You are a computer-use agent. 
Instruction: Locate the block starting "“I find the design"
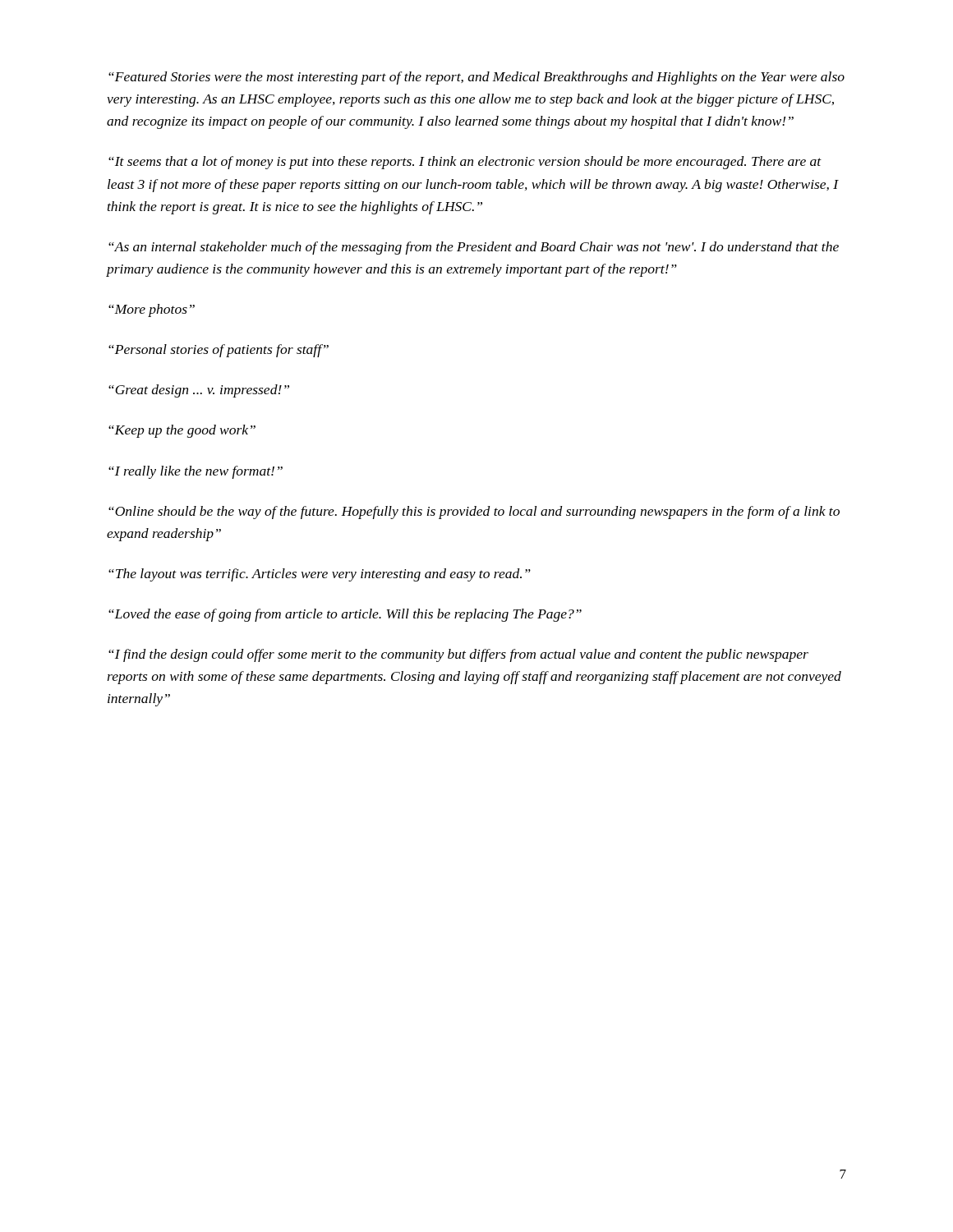474,676
